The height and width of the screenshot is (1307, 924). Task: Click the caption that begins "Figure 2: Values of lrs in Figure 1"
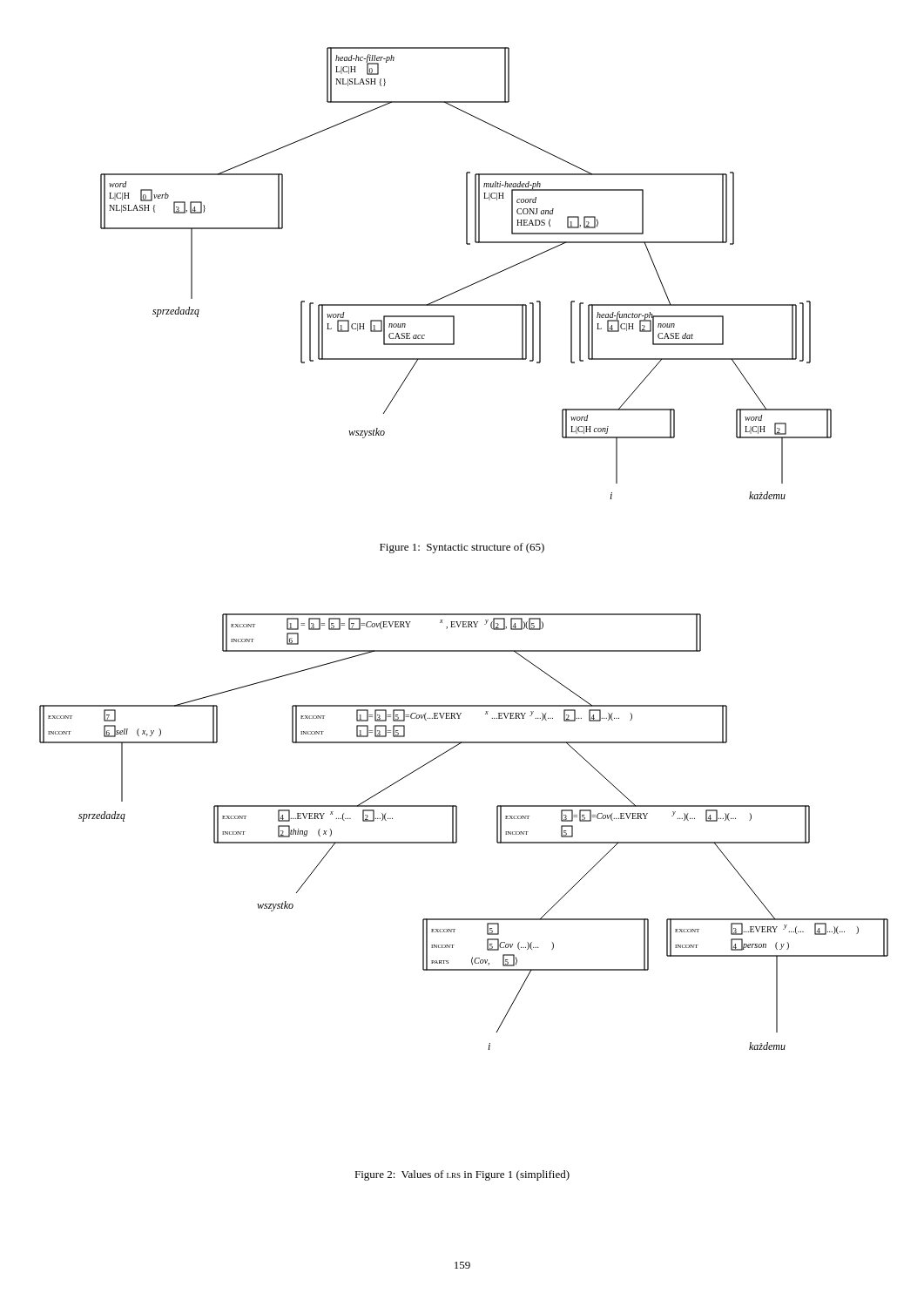point(462,1174)
